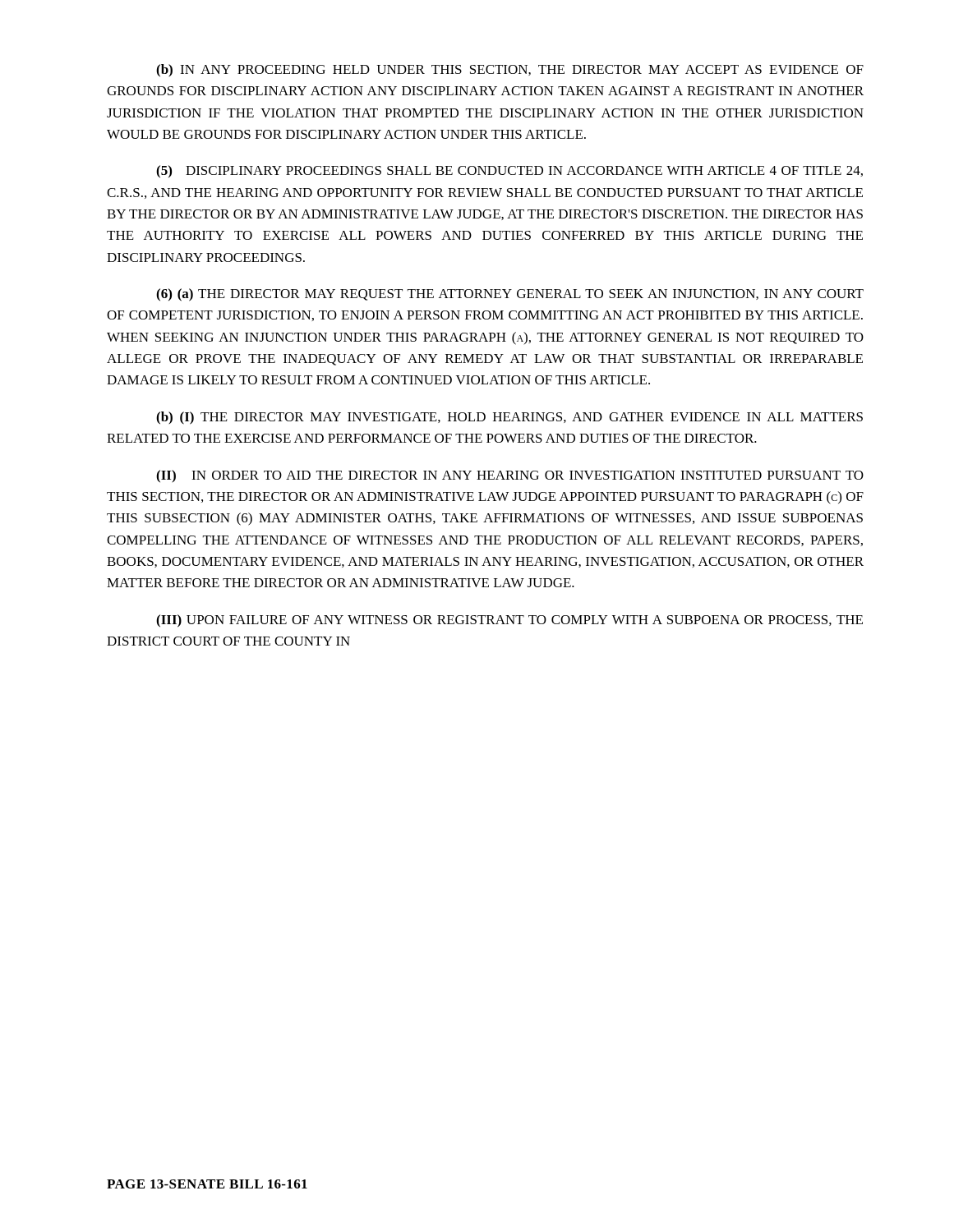Select the text block containing "(6) (a) THE DIRECTOR MAY"
Image resolution: width=954 pixels, height=1232 pixels.
pos(485,338)
